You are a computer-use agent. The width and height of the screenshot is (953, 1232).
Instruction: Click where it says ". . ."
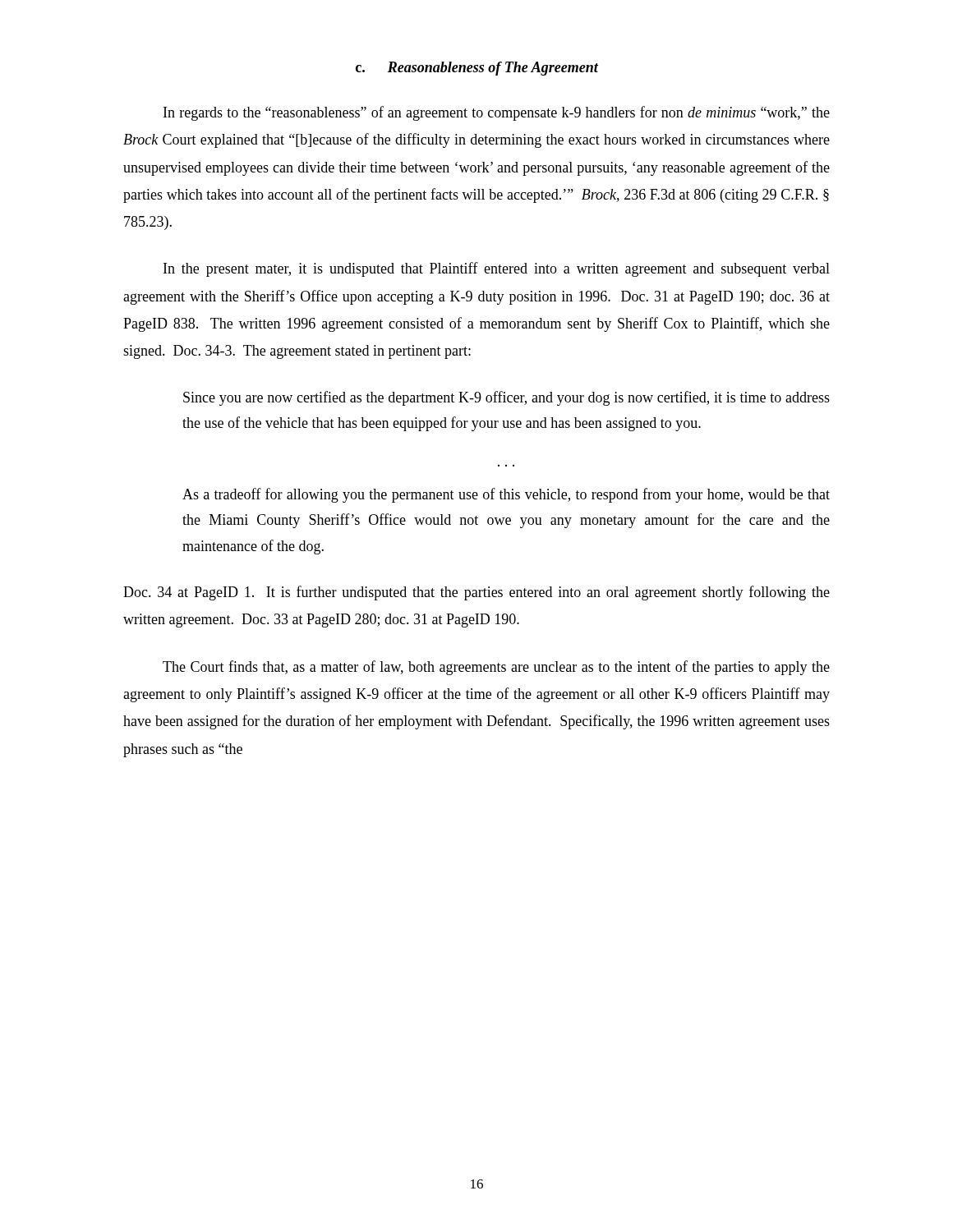pyautogui.click(x=506, y=461)
